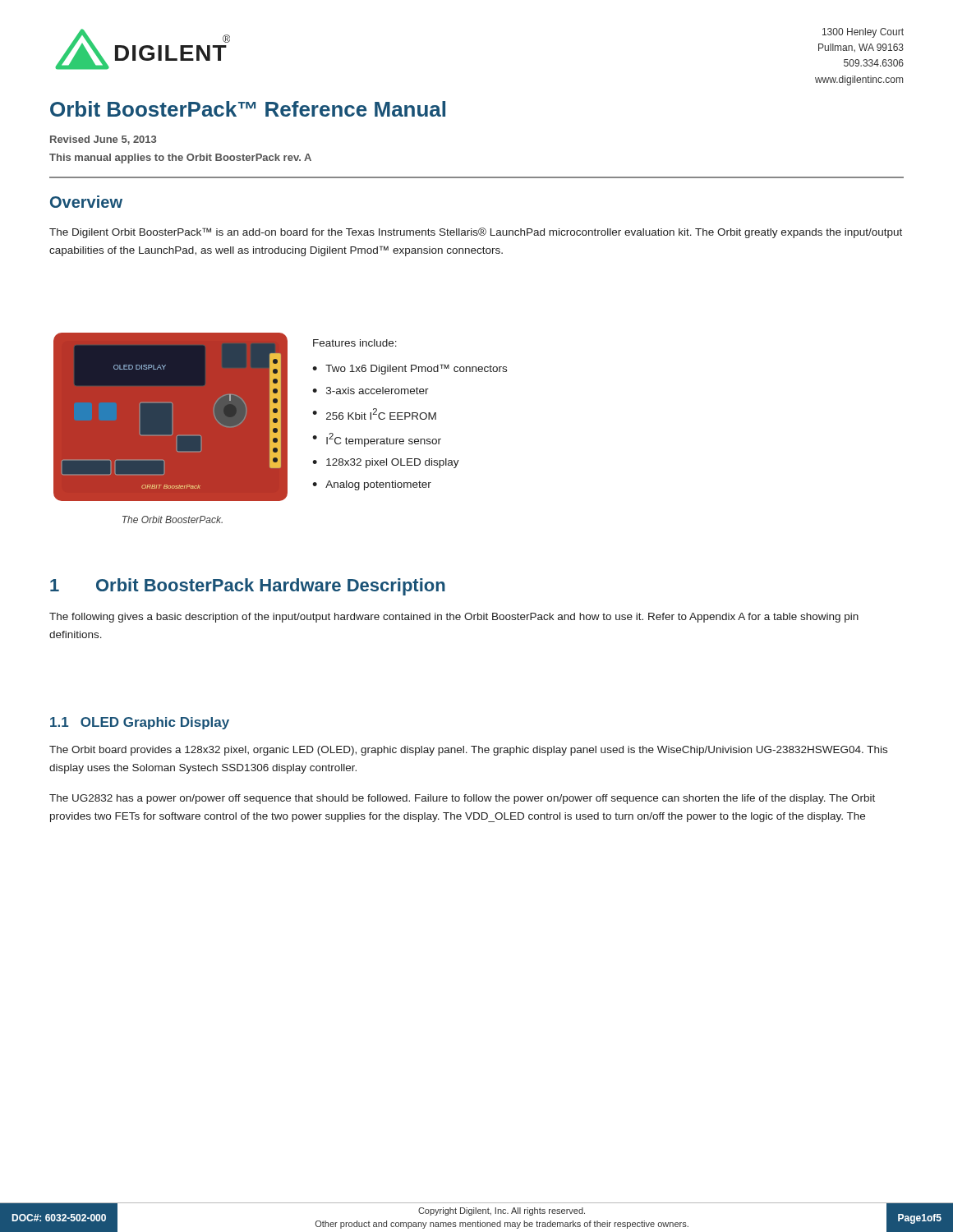Locate the element starting "Features include:"
This screenshot has width=953, height=1232.
pyautogui.click(x=355, y=343)
